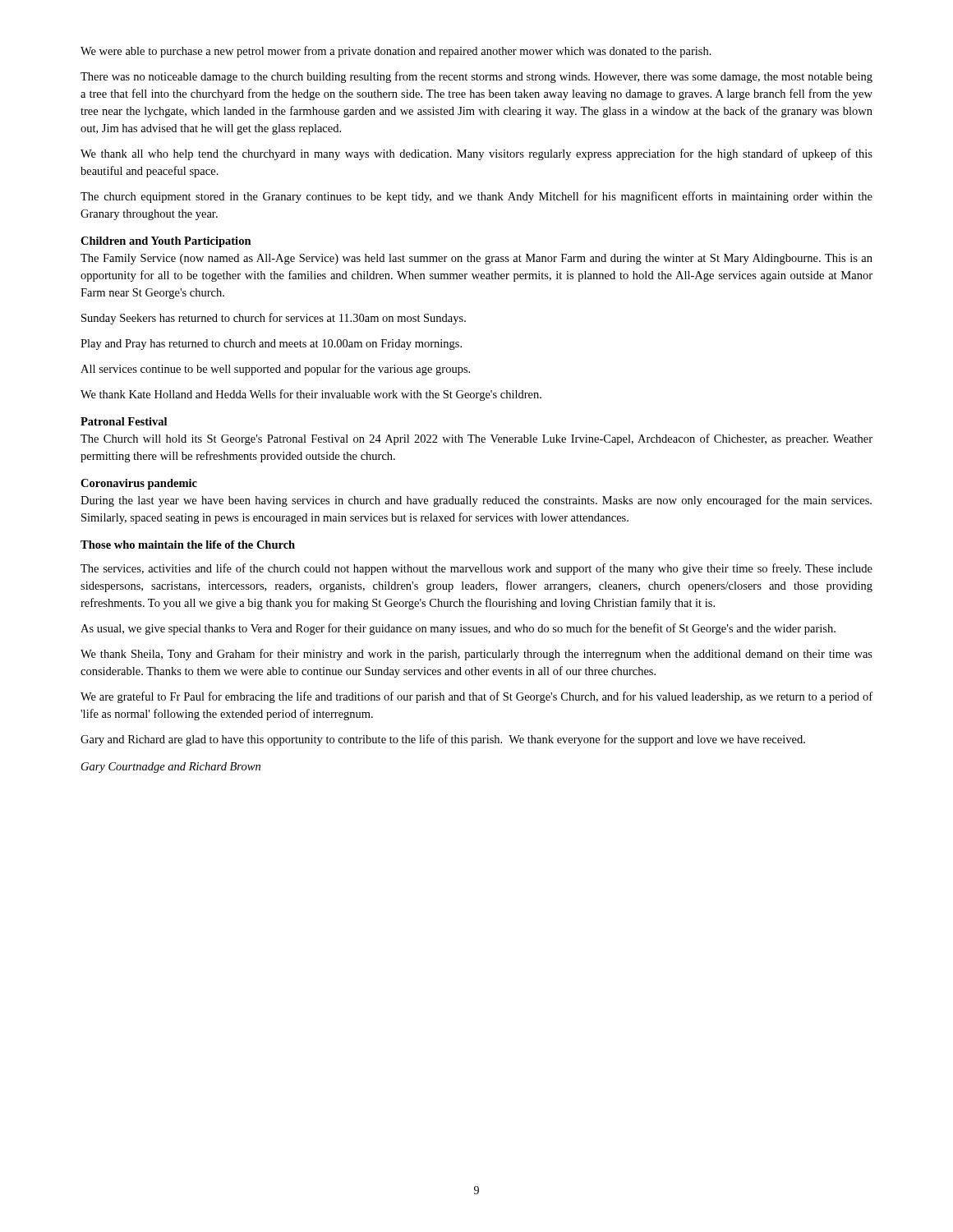The width and height of the screenshot is (953, 1232).
Task: Click on the text block starting "Coronavirus pandemic"
Action: click(139, 483)
